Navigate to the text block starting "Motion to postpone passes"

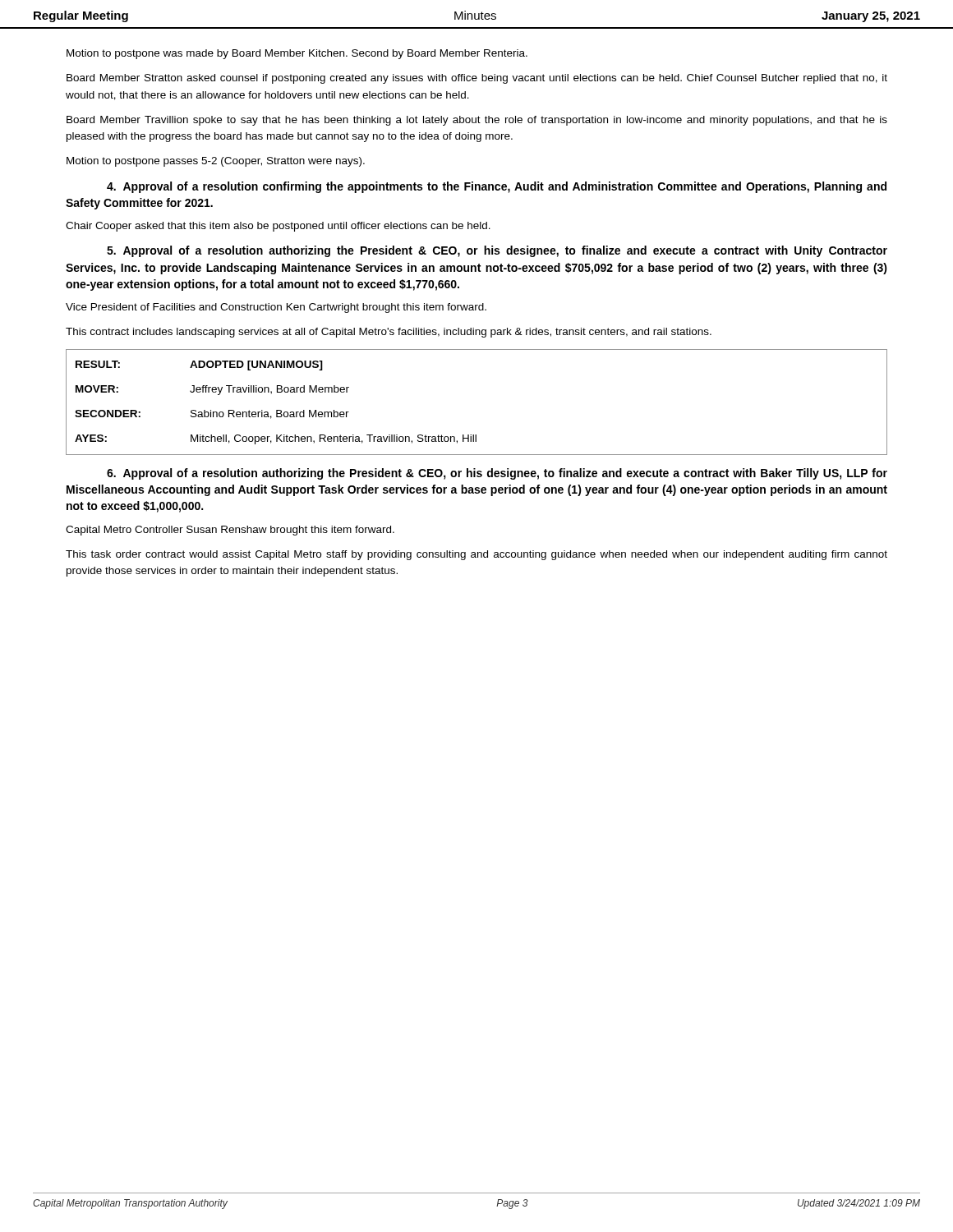pyautogui.click(x=216, y=161)
